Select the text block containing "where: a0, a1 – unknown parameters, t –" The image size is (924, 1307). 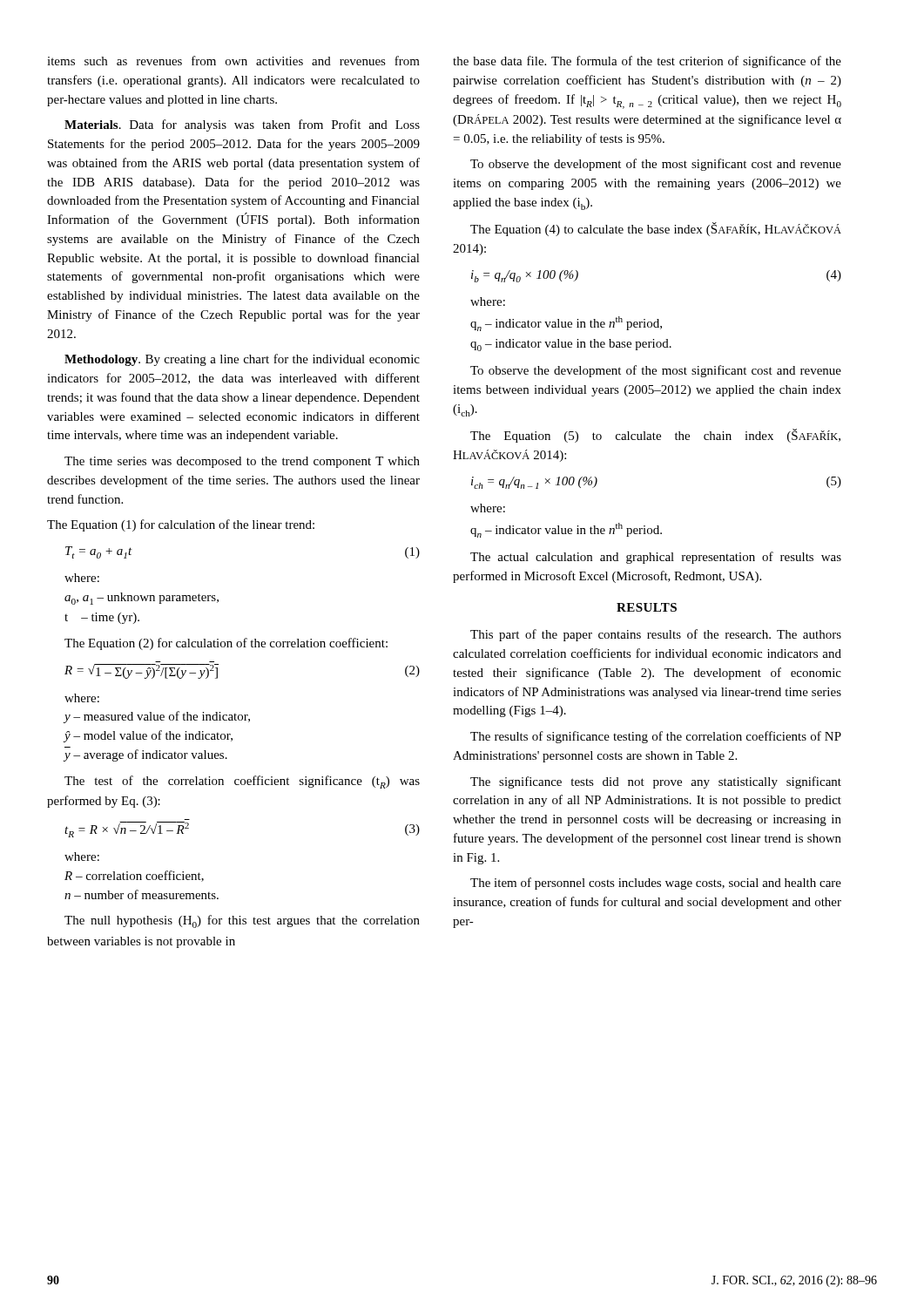pyautogui.click(x=82, y=578)
